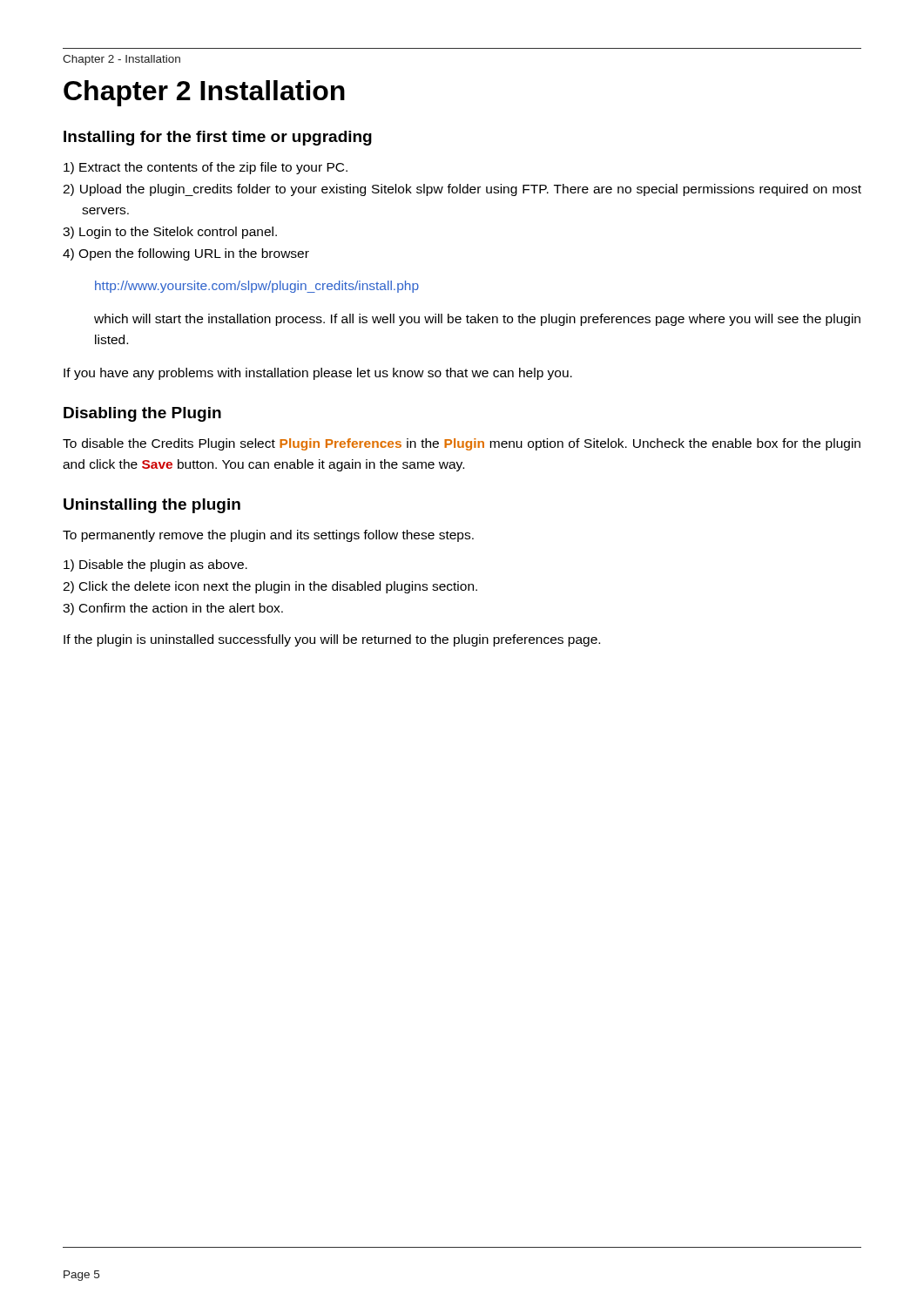This screenshot has height=1307, width=924.
Task: Find the block on this page that starts "3) Confirm the"
Action: [173, 608]
